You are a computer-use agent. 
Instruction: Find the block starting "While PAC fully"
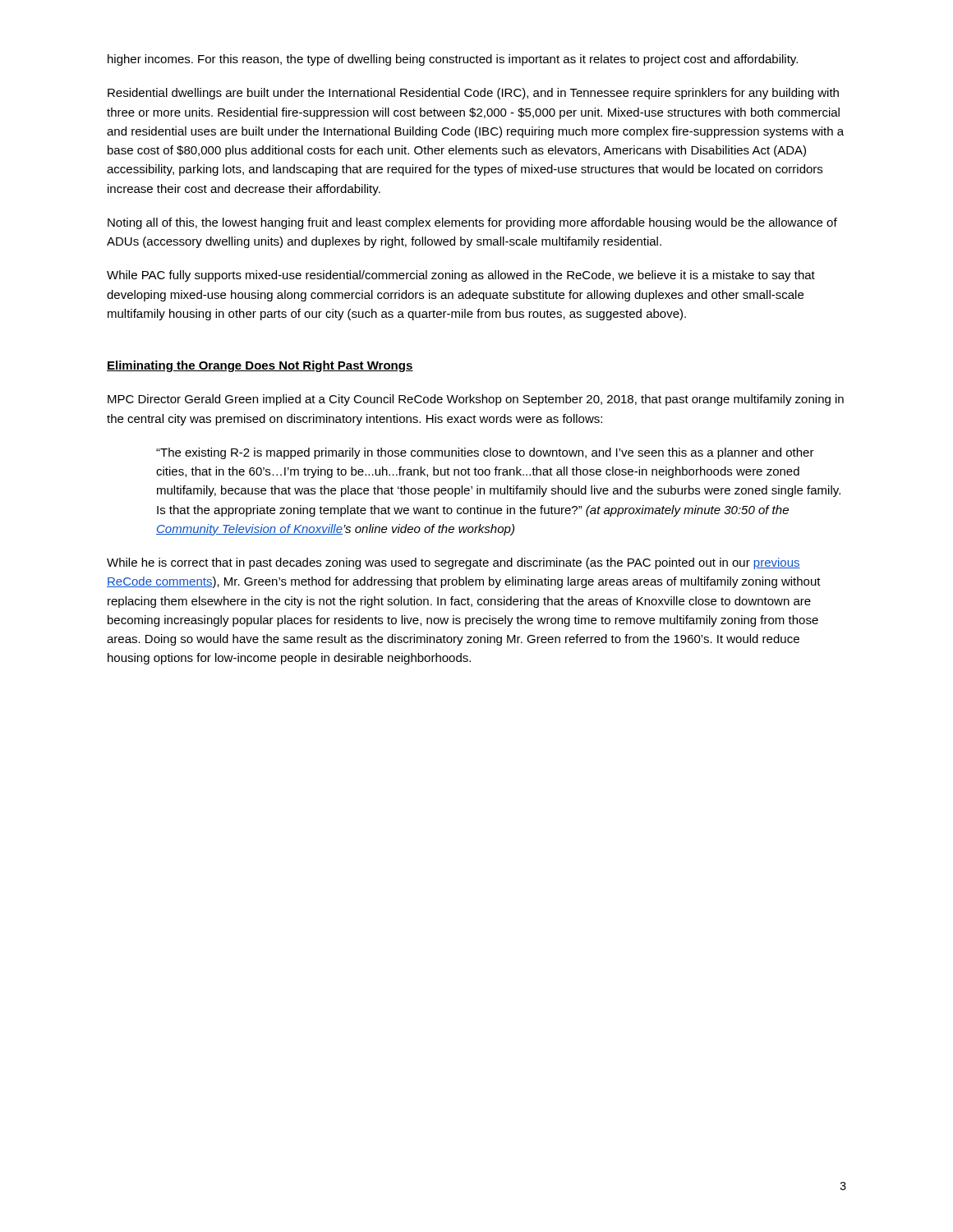[x=461, y=294]
